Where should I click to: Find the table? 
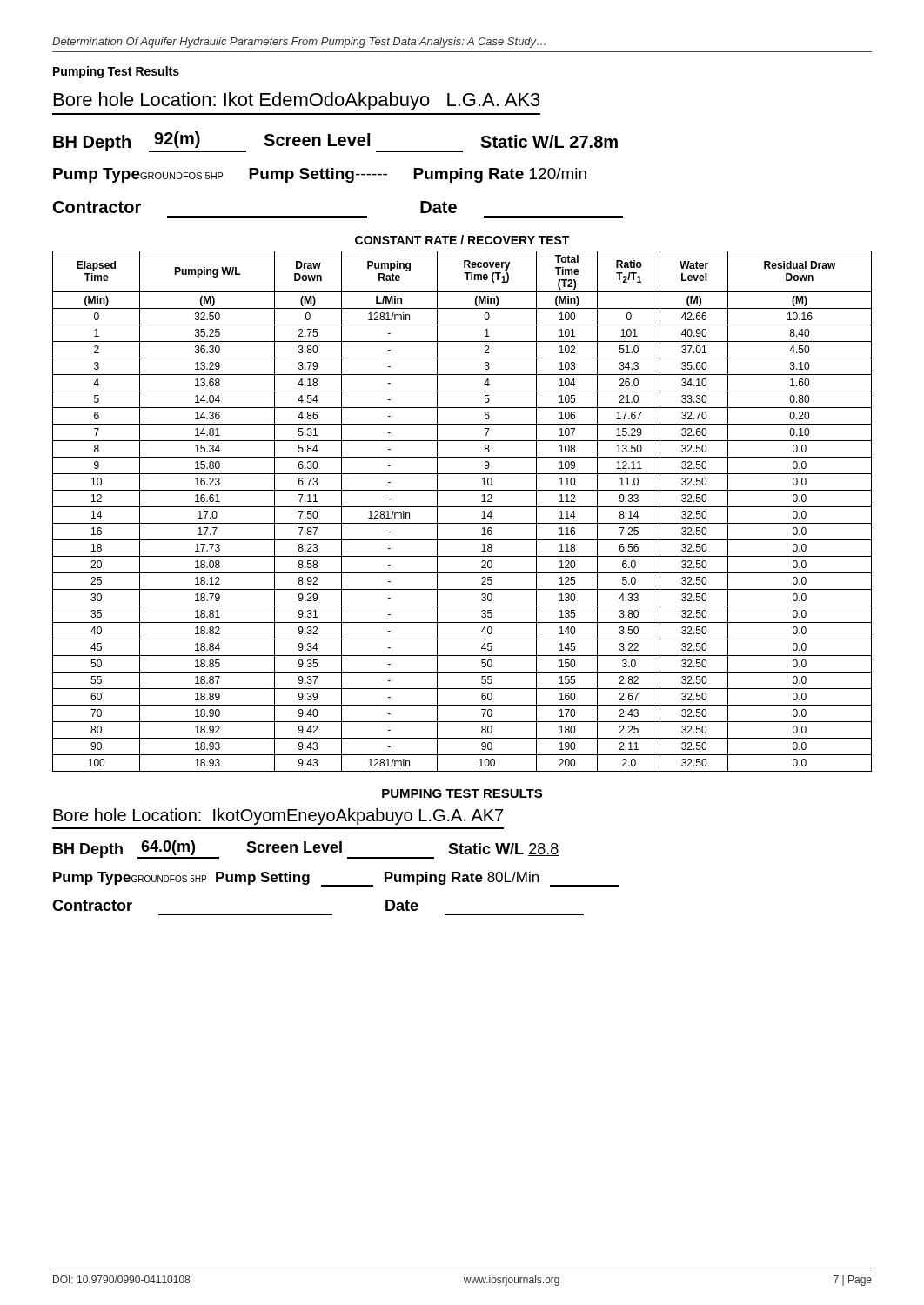[x=462, y=502]
